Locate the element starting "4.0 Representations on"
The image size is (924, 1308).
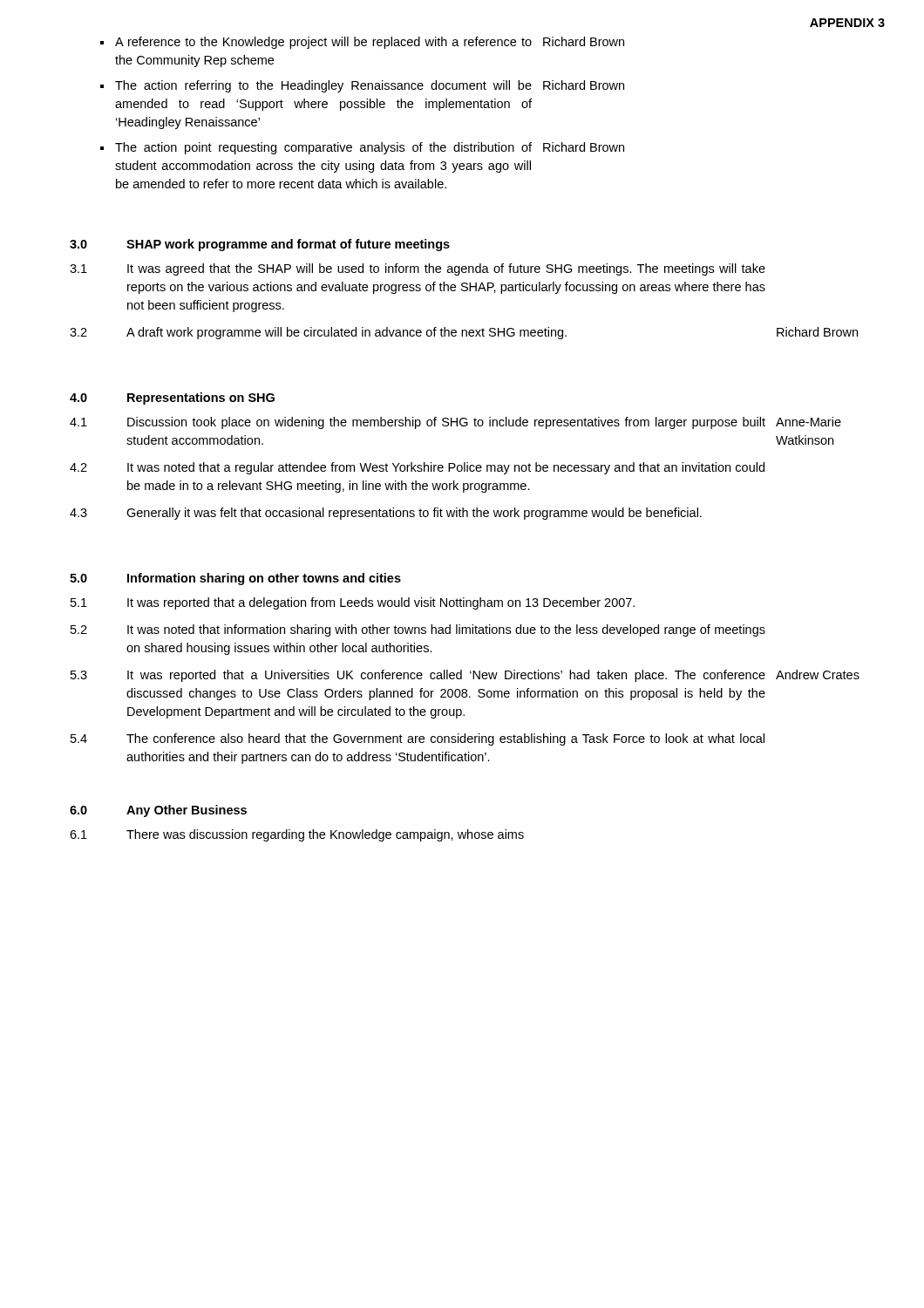(172, 399)
